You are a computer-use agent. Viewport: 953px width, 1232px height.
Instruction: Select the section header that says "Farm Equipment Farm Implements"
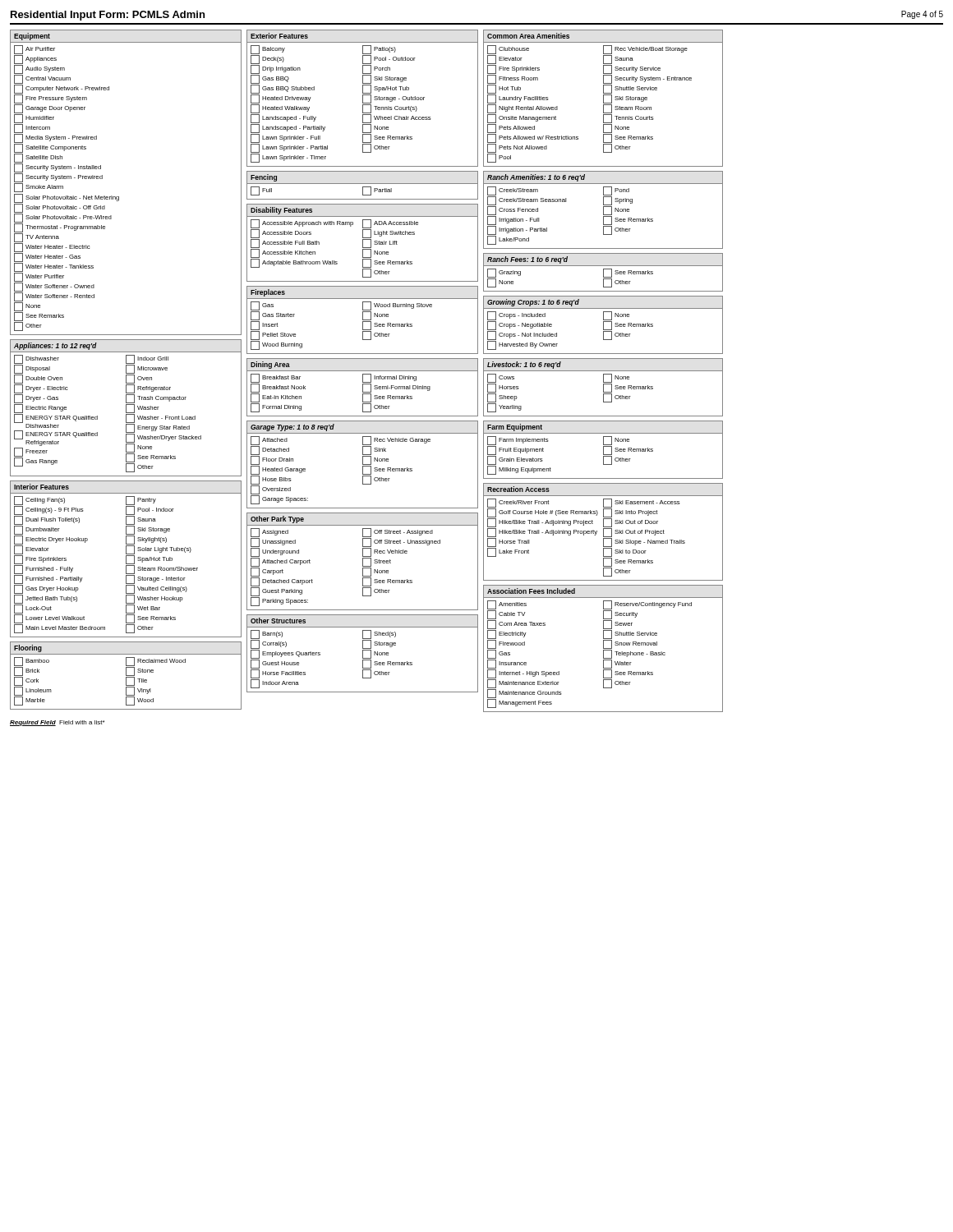click(x=603, y=448)
